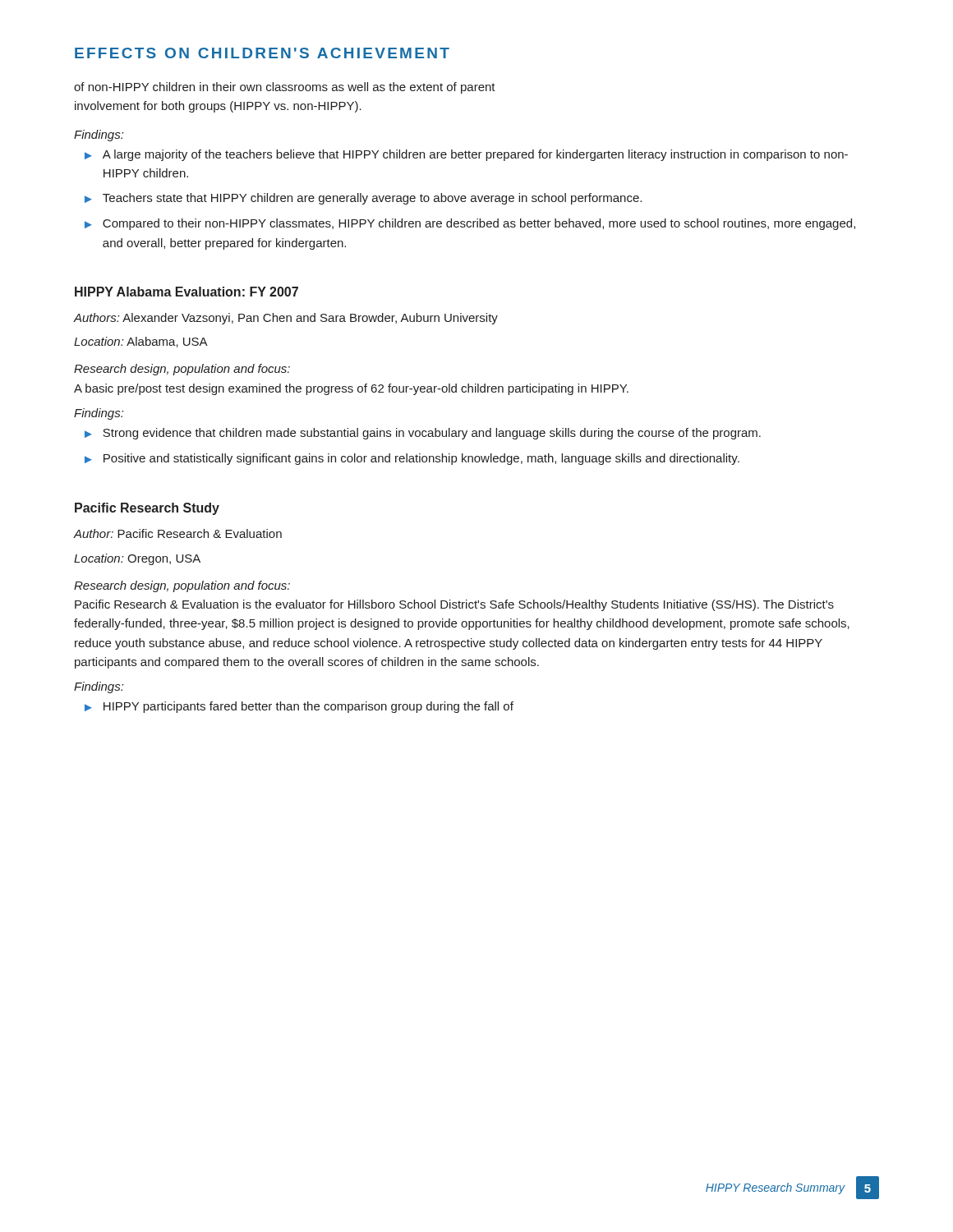
Task: Locate the text starting "► Strong evidence that children made"
Action: pos(422,433)
